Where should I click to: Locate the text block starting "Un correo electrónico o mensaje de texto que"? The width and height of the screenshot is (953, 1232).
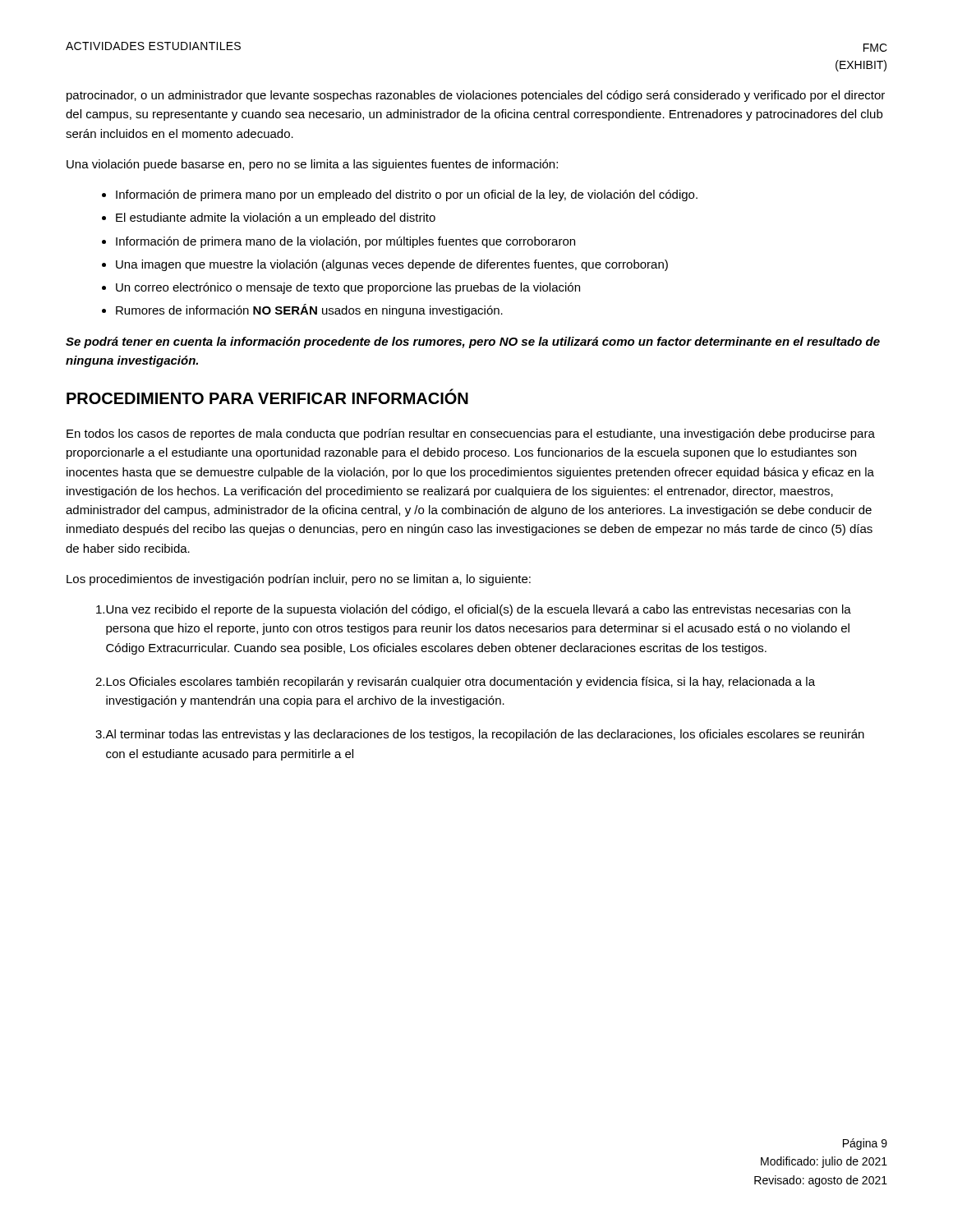[x=348, y=287]
